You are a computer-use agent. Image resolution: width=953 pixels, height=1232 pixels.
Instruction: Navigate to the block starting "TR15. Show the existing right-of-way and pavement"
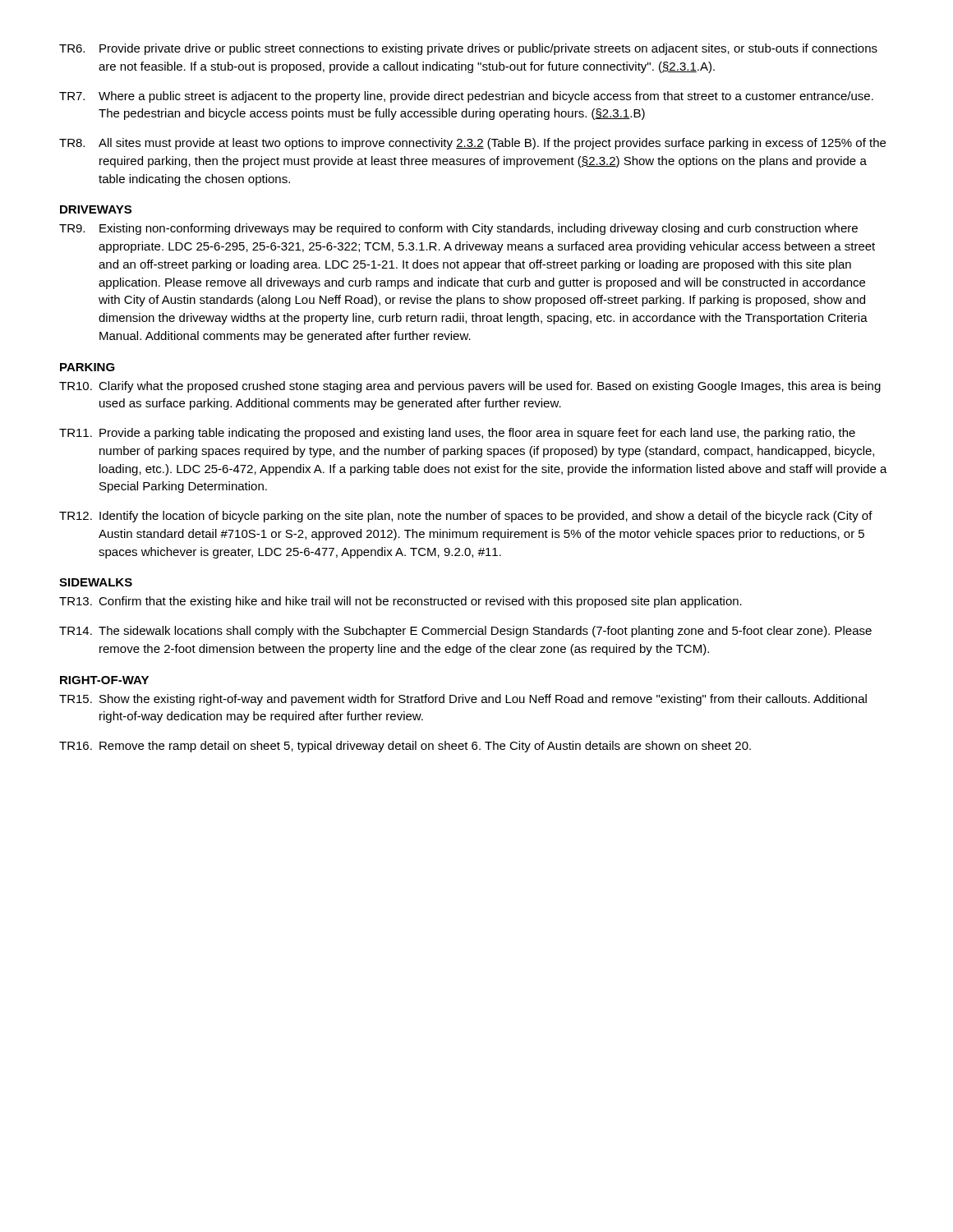(473, 707)
